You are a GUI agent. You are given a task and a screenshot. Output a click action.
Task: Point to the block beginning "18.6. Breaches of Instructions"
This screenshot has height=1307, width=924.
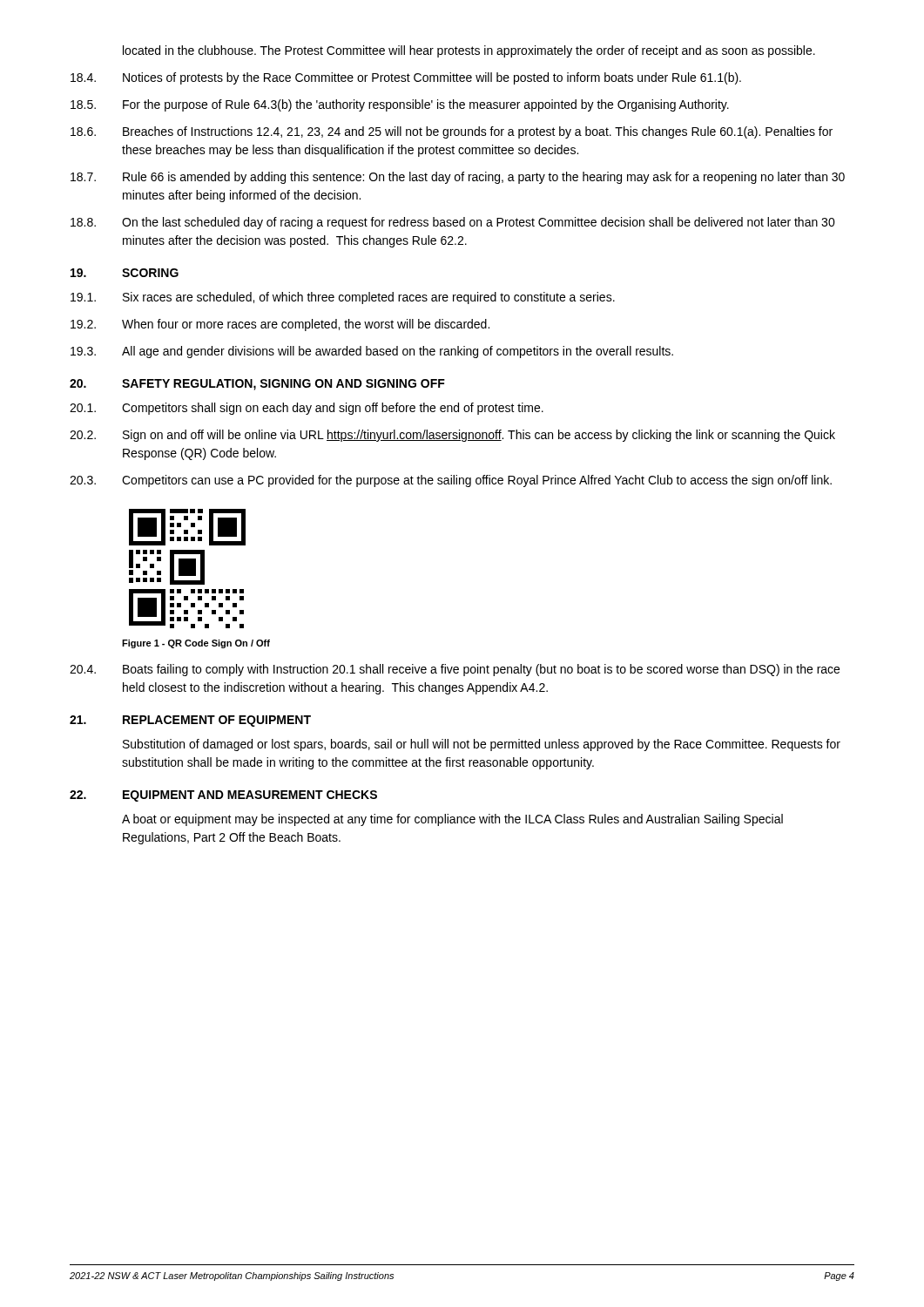pos(462,141)
